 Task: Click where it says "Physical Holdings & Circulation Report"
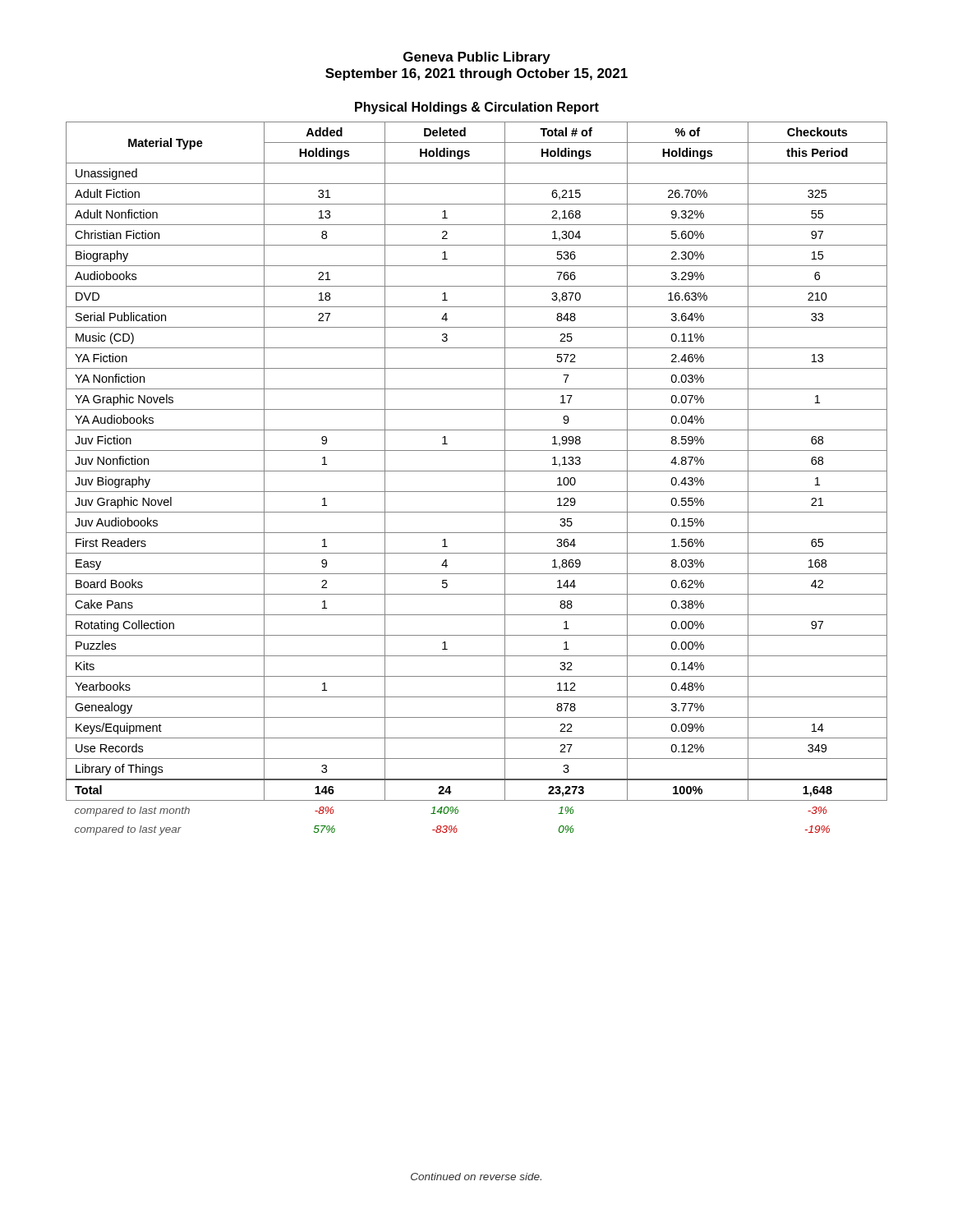476,107
